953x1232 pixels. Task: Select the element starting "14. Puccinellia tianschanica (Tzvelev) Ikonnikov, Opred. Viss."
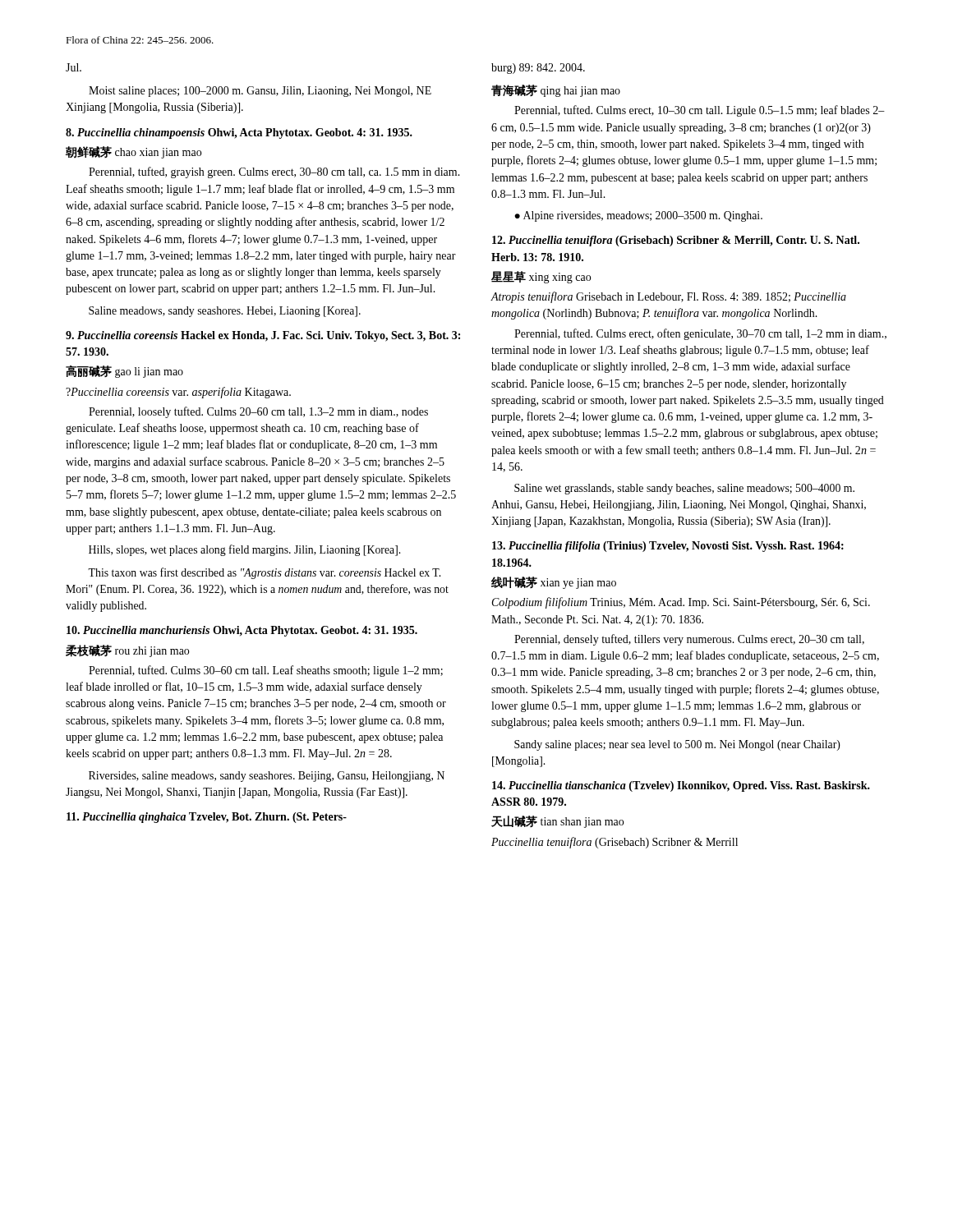click(681, 794)
